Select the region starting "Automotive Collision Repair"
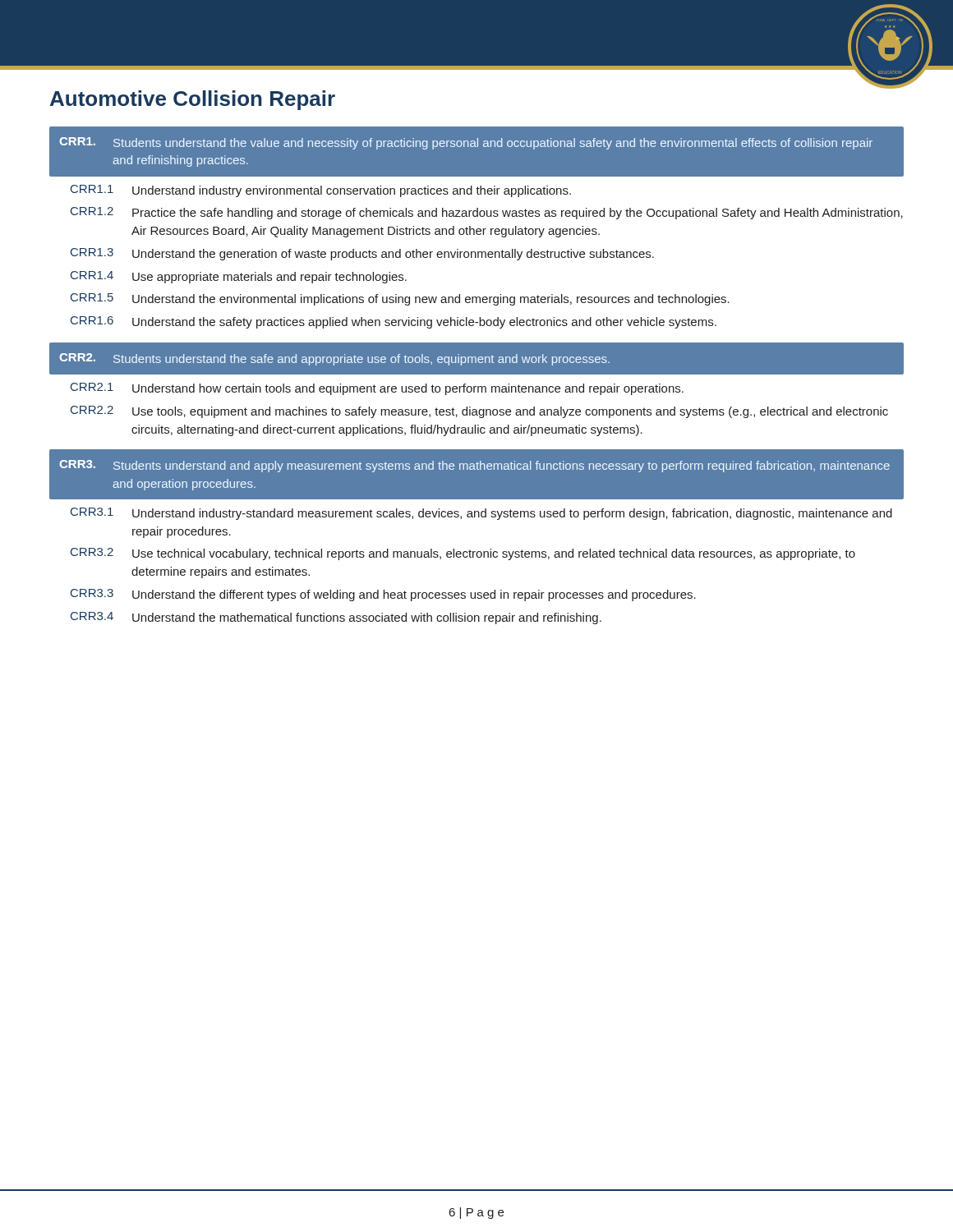The image size is (953, 1232). pyautogui.click(x=192, y=99)
